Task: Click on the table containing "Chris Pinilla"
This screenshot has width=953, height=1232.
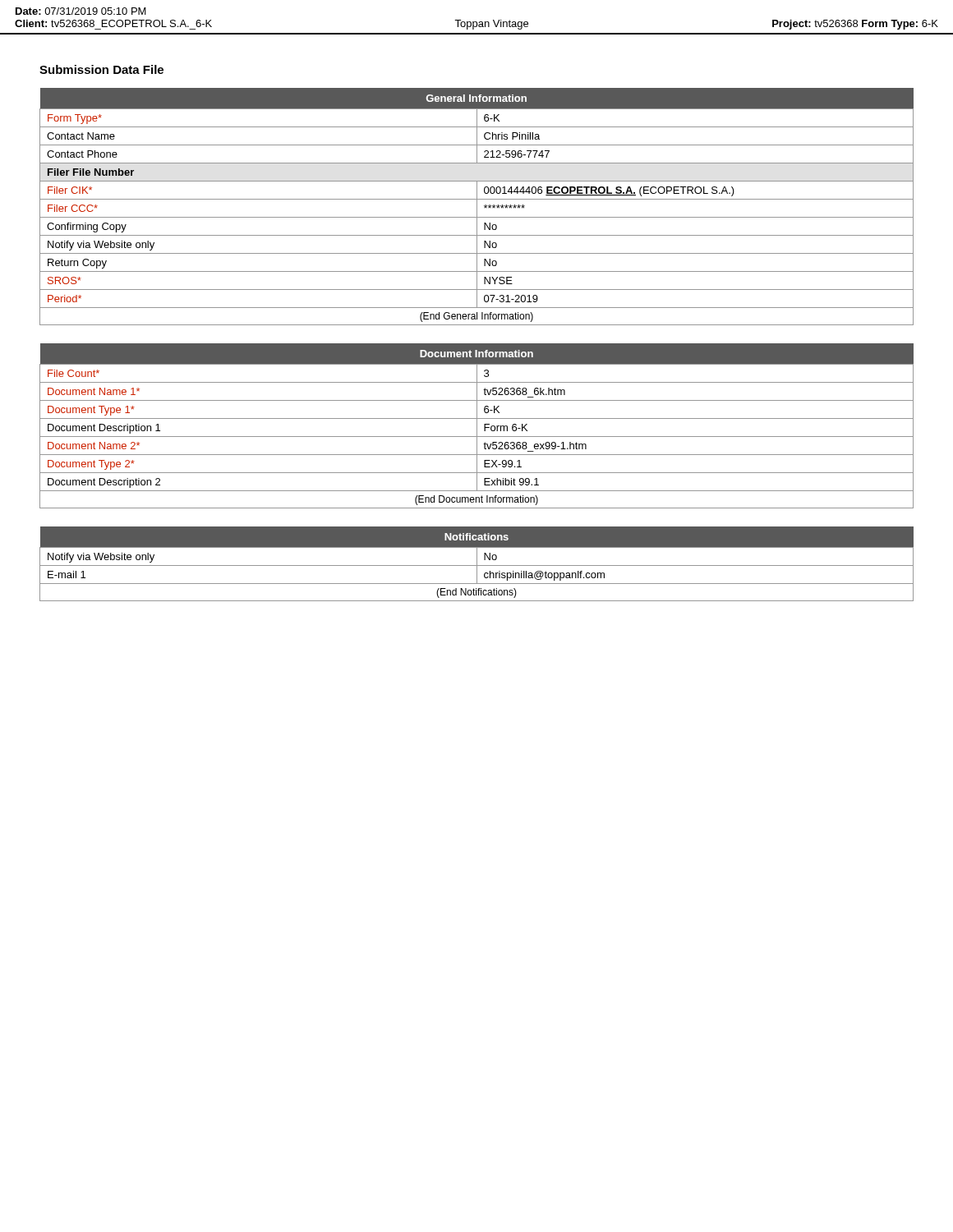Action: [476, 207]
